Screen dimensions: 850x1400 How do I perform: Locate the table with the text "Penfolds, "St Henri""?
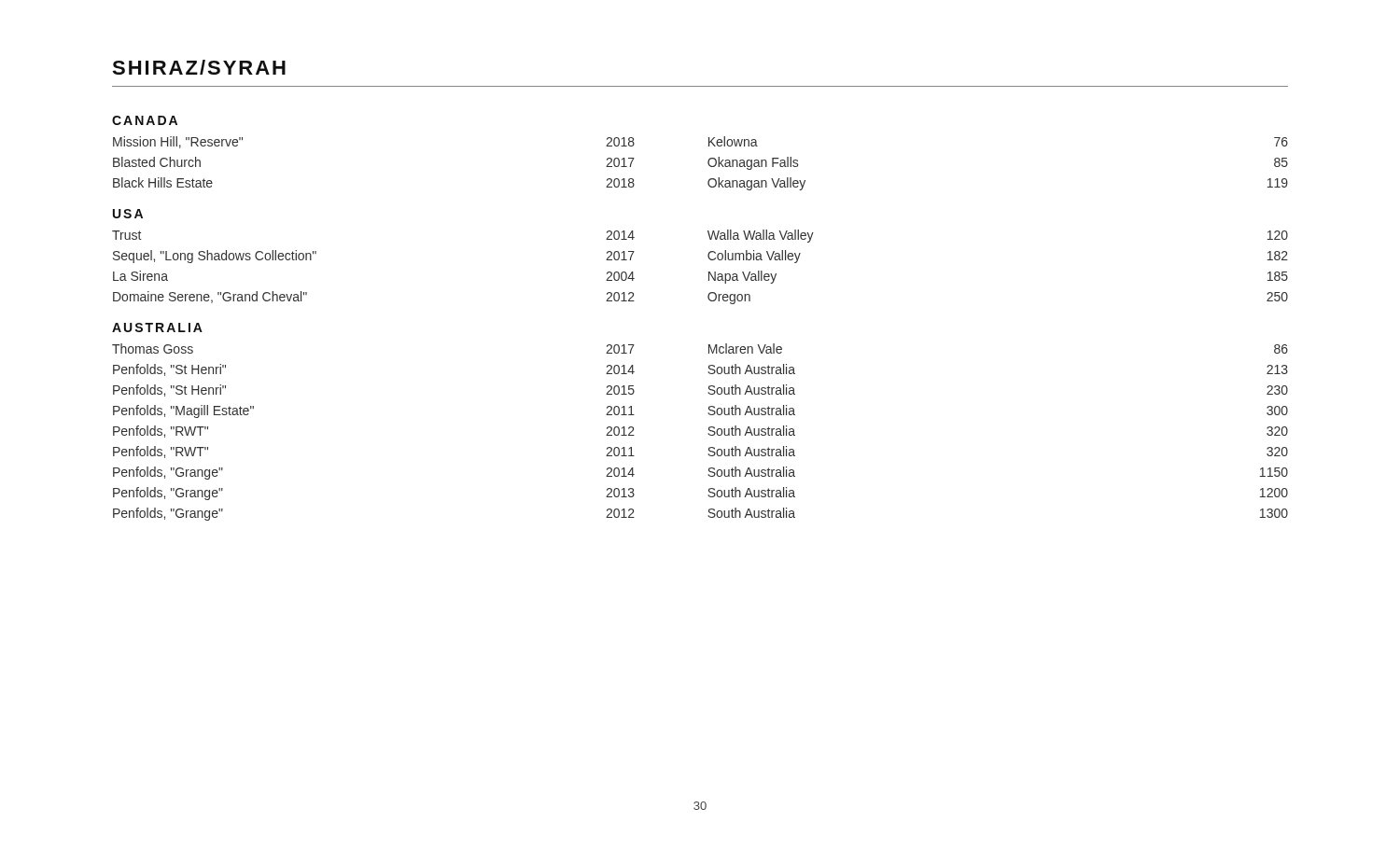point(700,431)
